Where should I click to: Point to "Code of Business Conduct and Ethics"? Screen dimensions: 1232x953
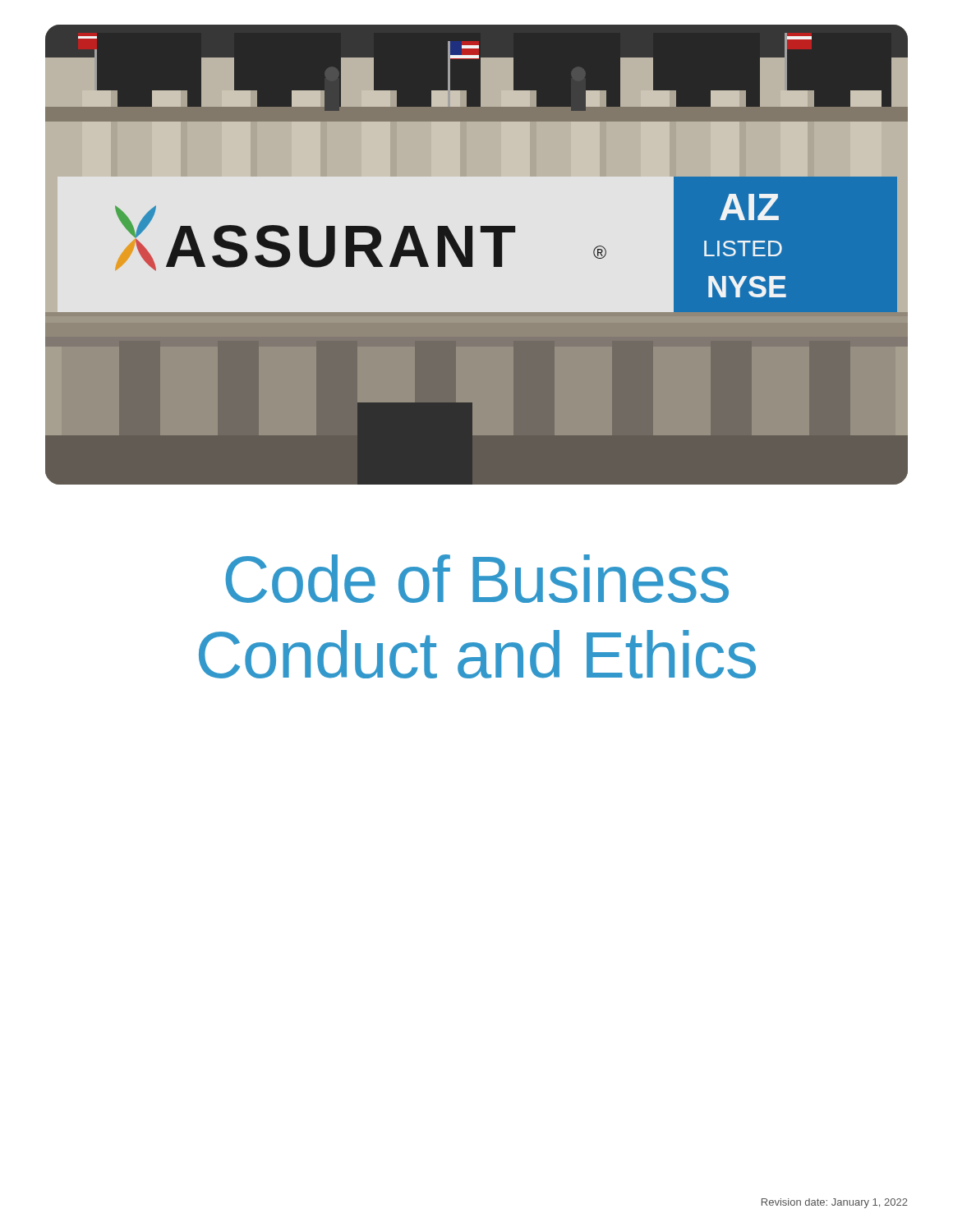click(x=476, y=618)
